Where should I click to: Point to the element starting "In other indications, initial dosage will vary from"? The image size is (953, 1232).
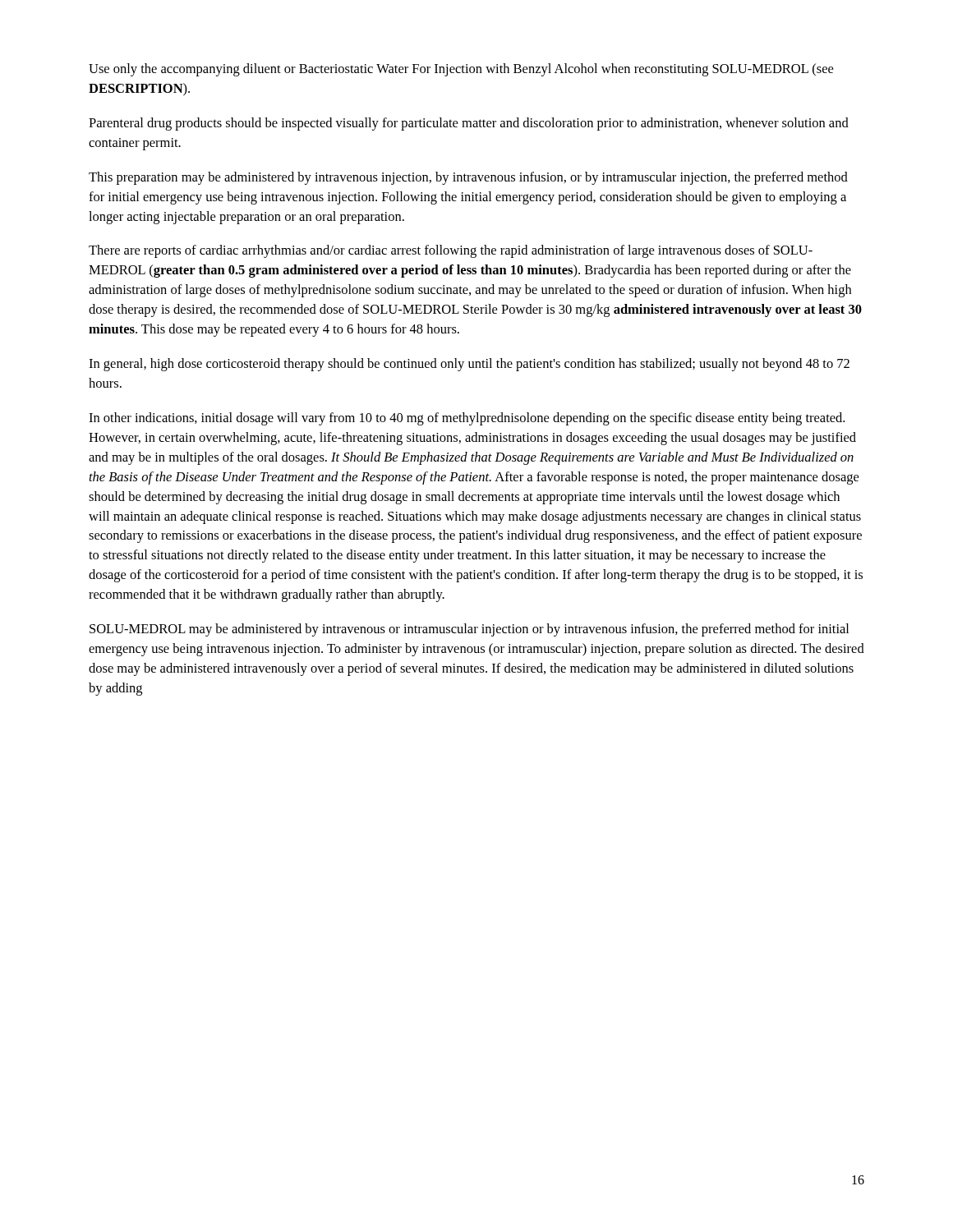coord(476,506)
